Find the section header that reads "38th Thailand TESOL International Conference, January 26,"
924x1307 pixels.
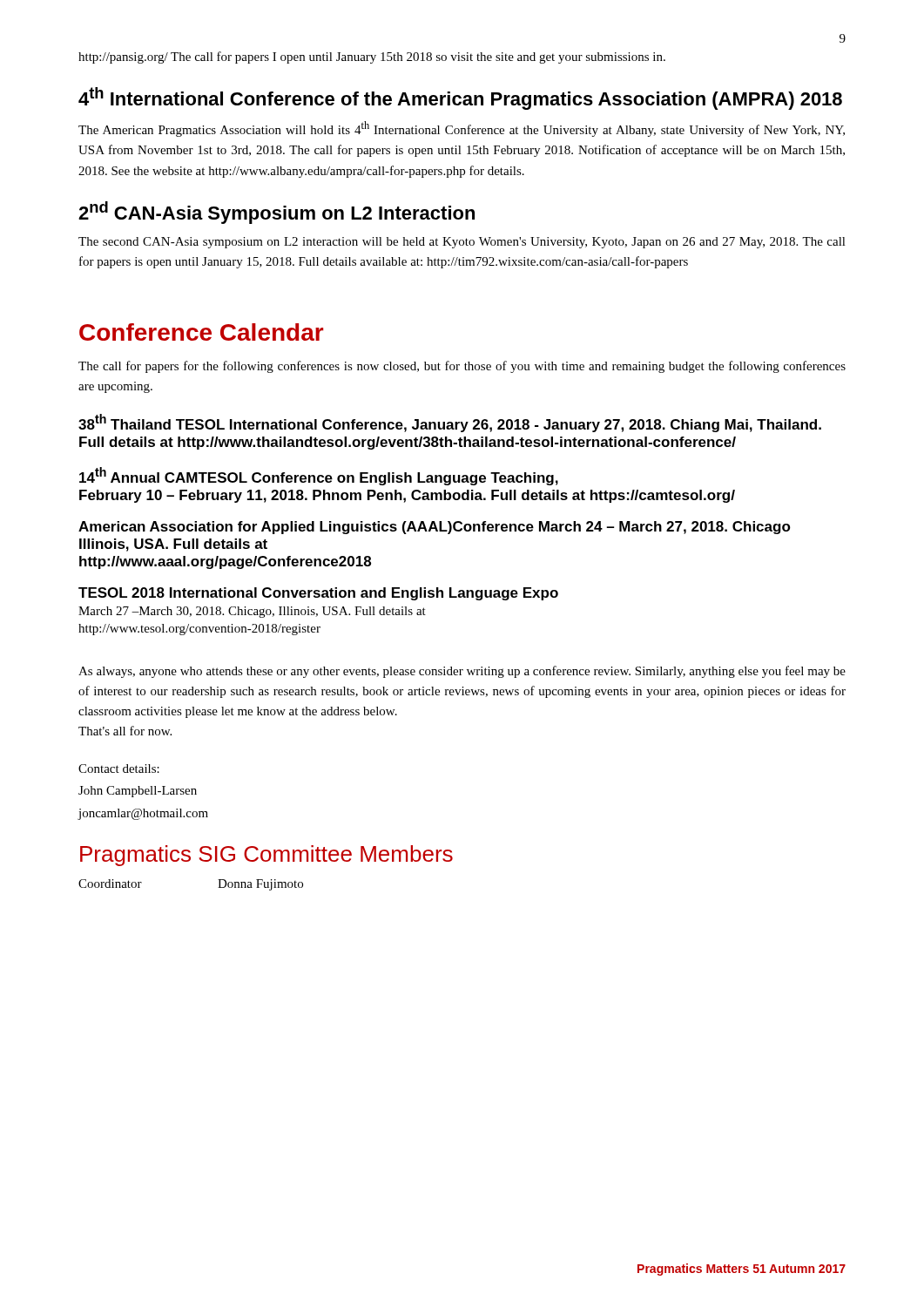point(450,431)
